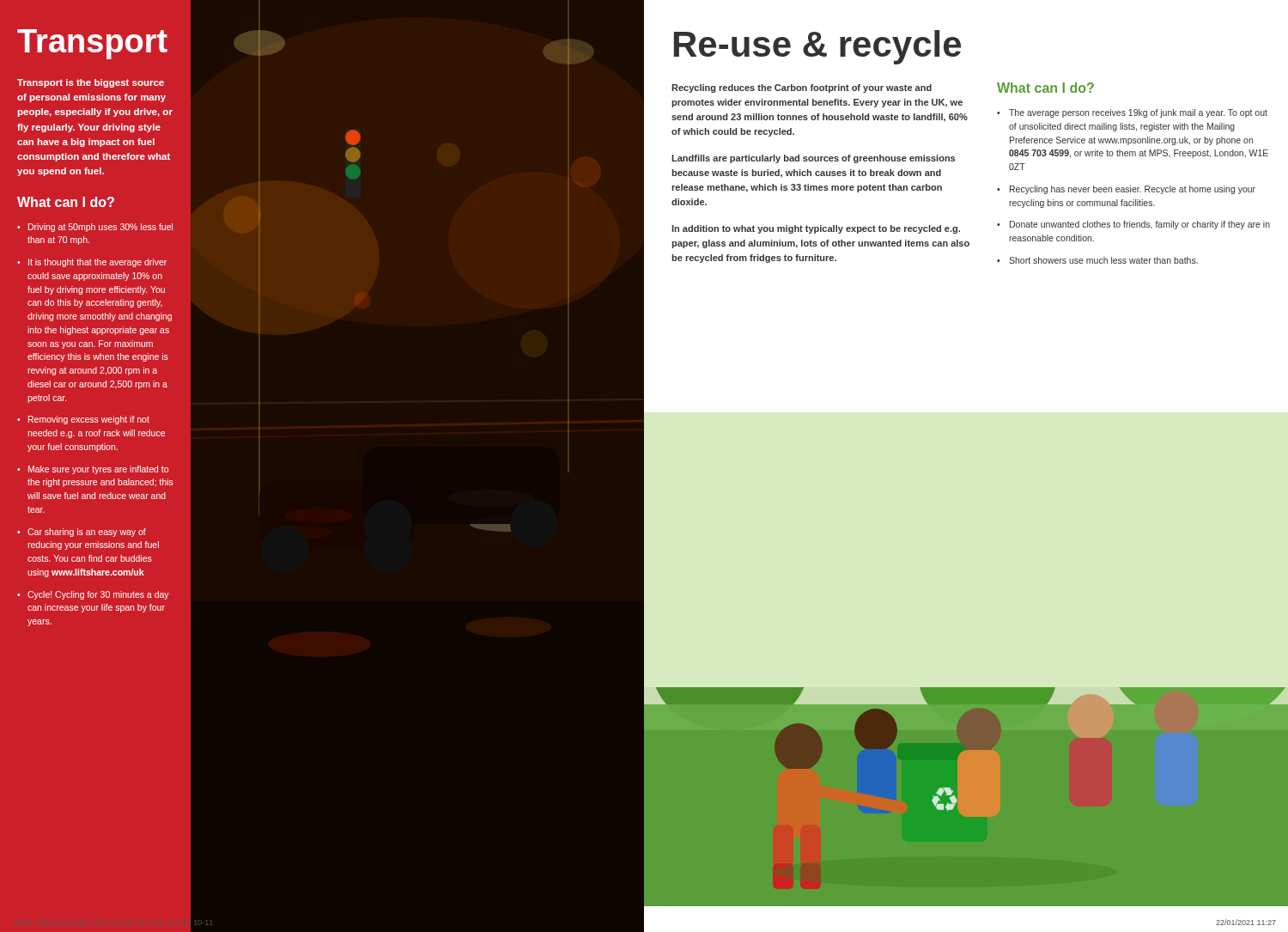The height and width of the screenshot is (932, 1288).
Task: Click the passage that begins "Car sharing is an easy"
Action: point(93,552)
